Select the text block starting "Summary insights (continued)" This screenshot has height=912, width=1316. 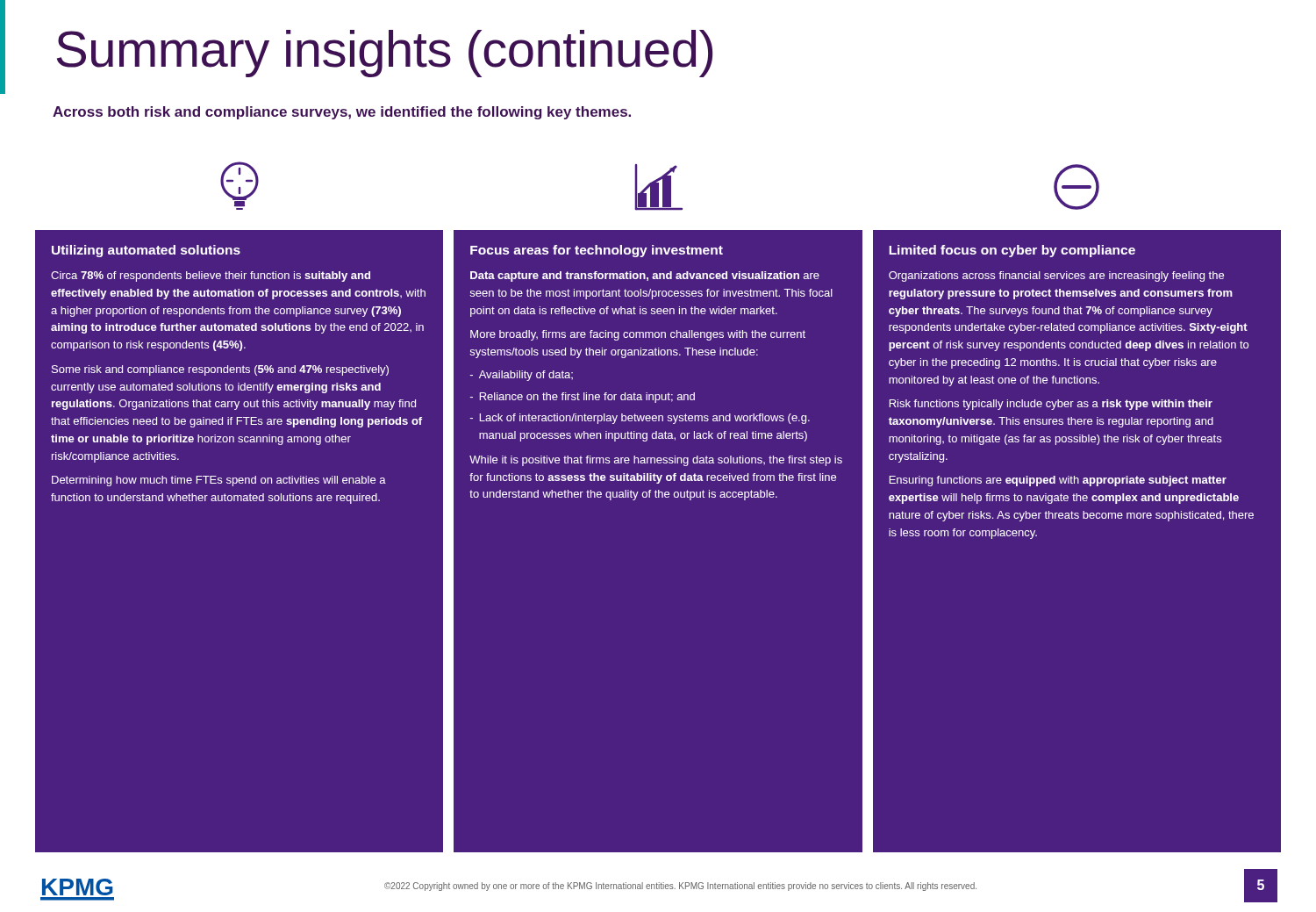click(x=663, y=49)
